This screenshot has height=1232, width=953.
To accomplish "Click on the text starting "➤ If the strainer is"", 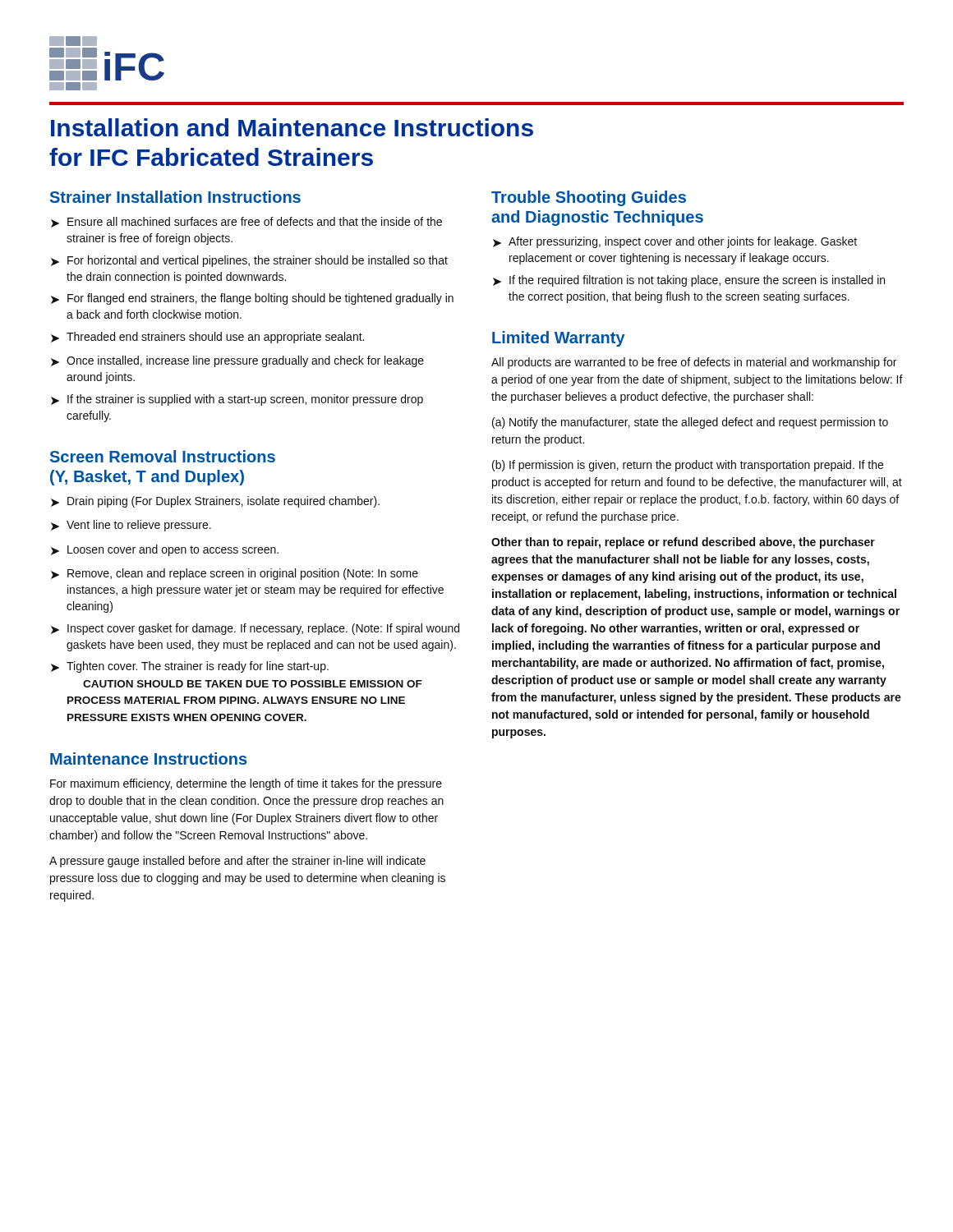I will coord(255,407).
